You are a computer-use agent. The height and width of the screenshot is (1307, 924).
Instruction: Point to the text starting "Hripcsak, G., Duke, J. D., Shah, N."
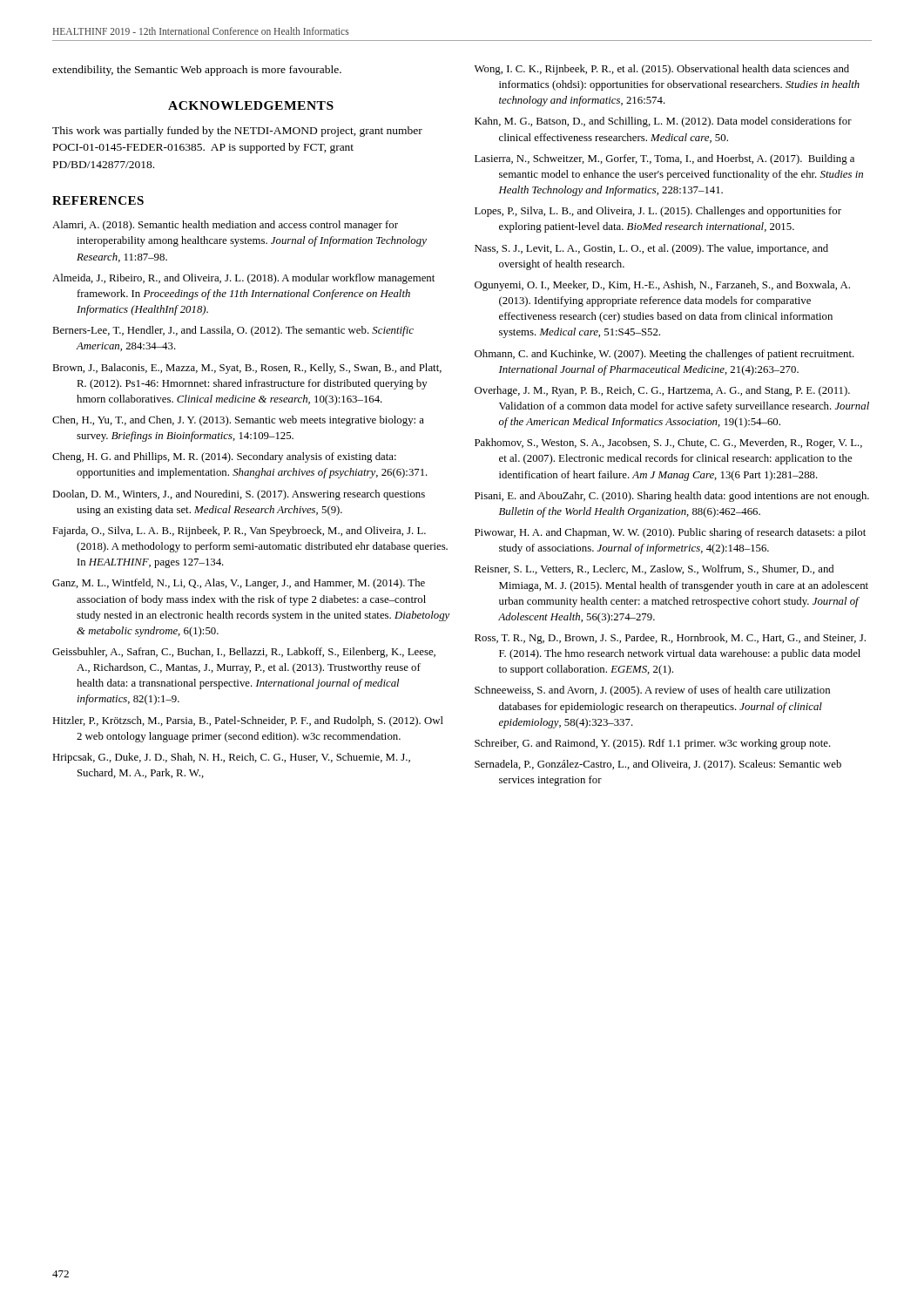pyautogui.click(x=232, y=765)
